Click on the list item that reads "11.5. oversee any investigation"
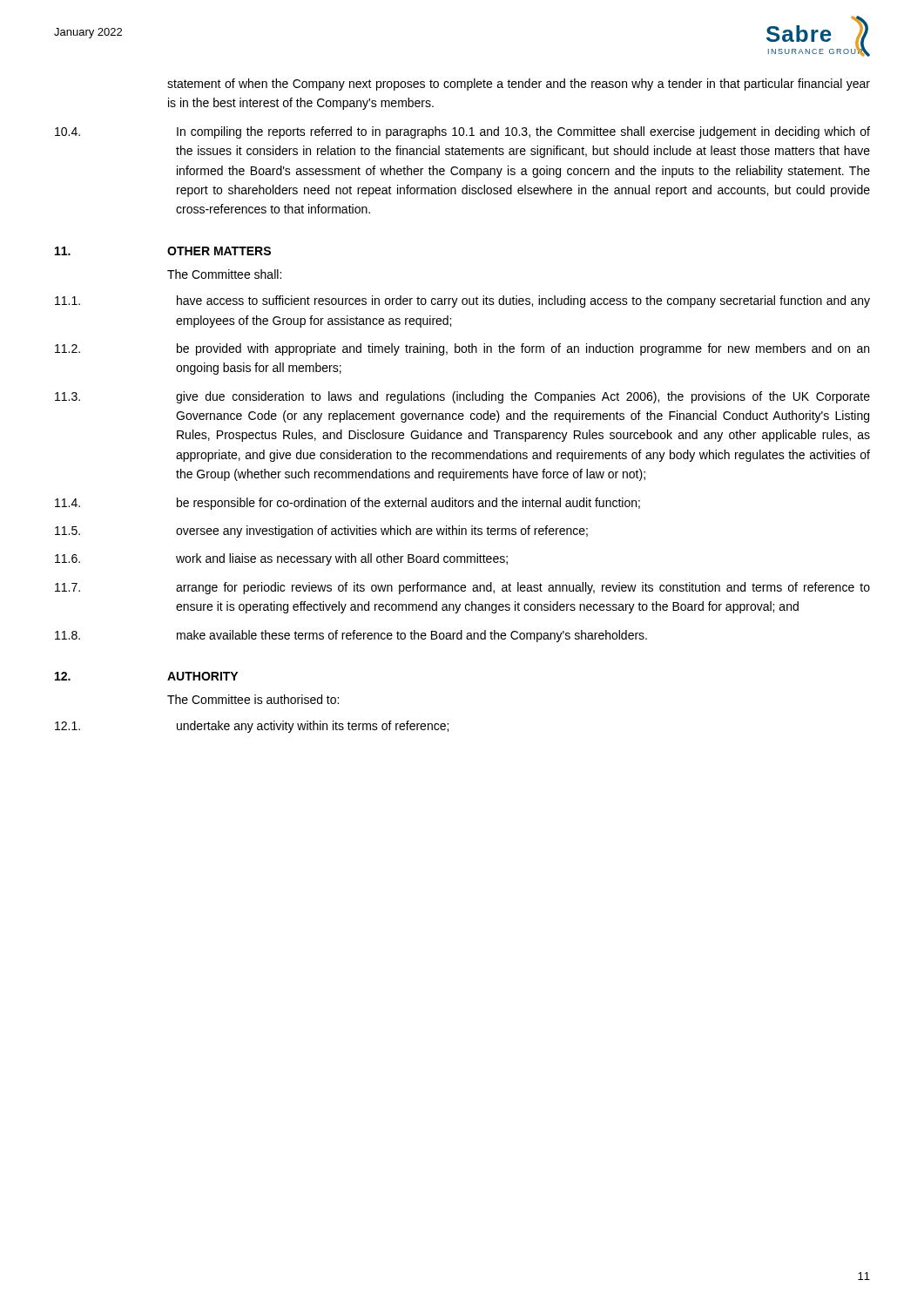The height and width of the screenshot is (1307, 924). pyautogui.click(x=462, y=531)
